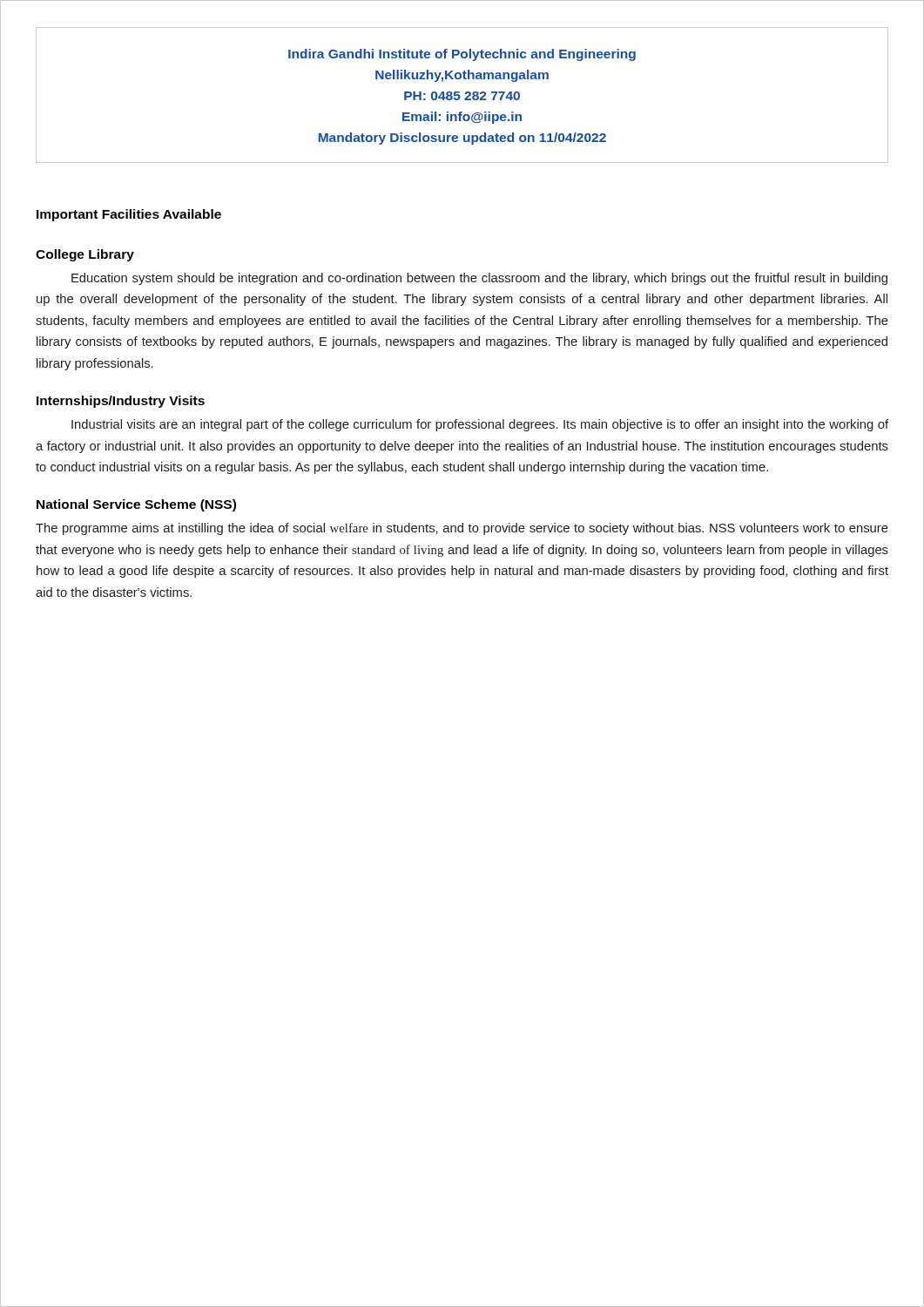This screenshot has height=1307, width=924.
Task: Point to the block starting "The programme aims at instilling the"
Action: pyautogui.click(x=462, y=560)
